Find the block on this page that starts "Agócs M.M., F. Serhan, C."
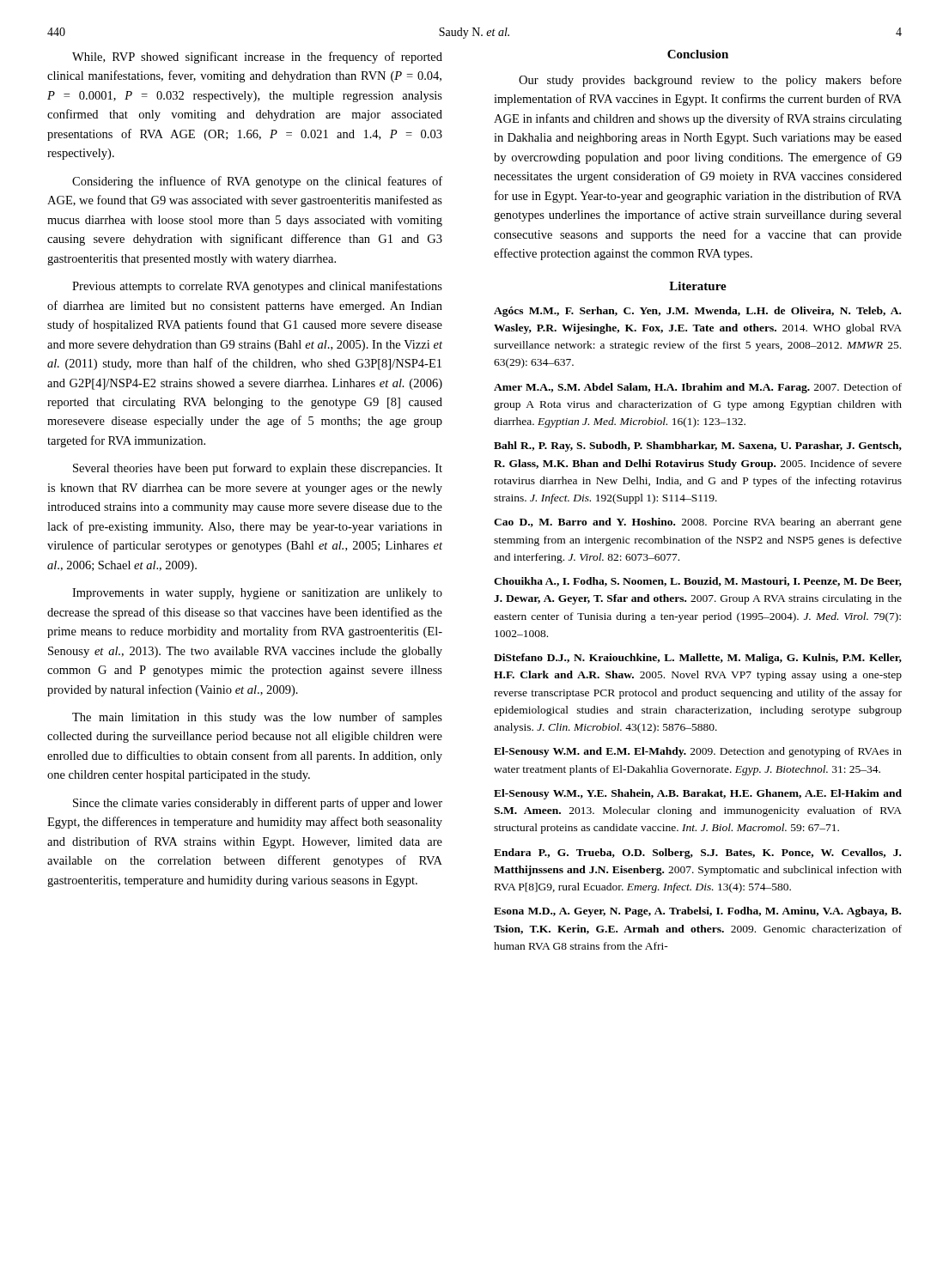Image resolution: width=949 pixels, height=1288 pixels. (x=698, y=336)
